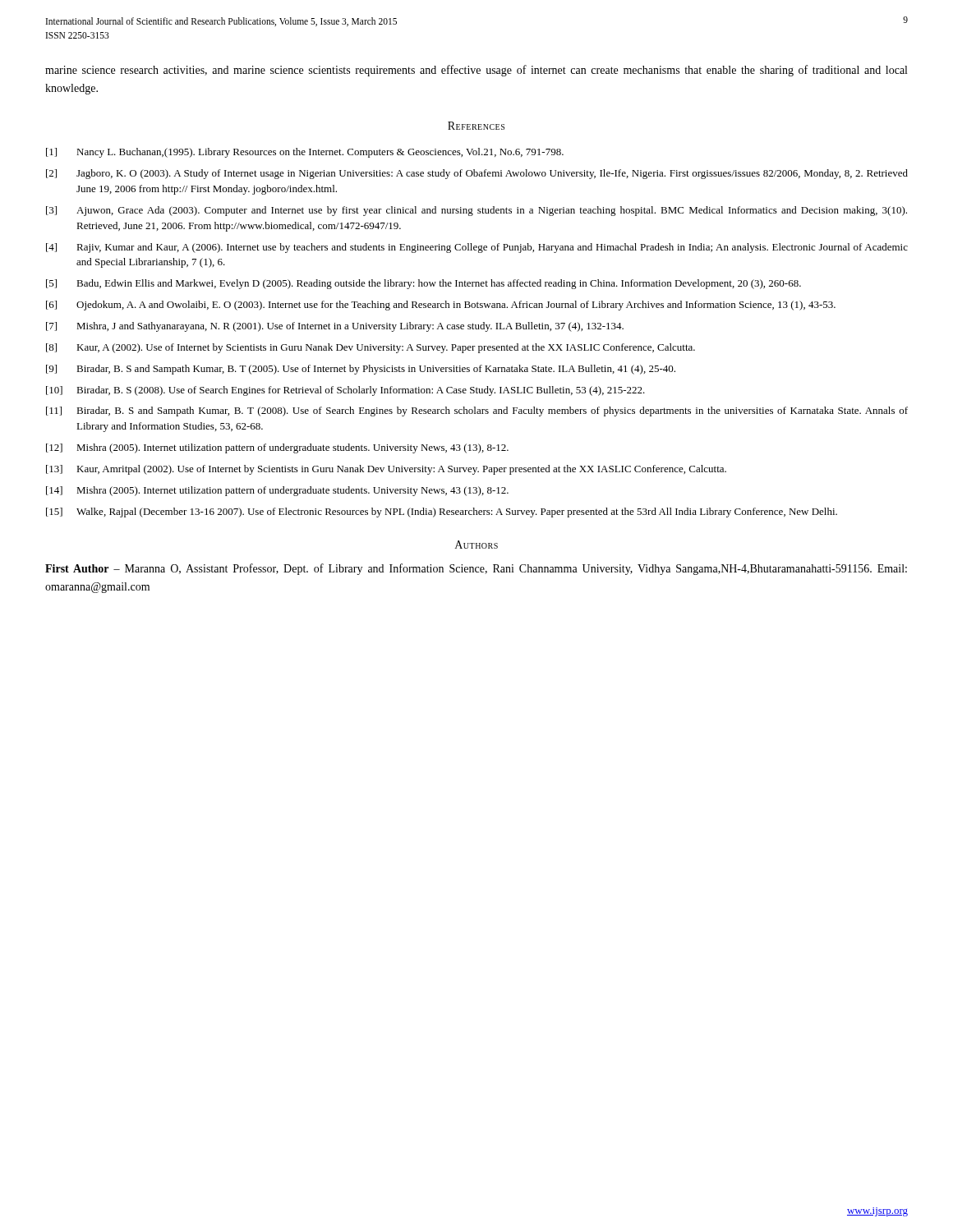Find the block on this page that starts "[10] Biradar, B."
953x1232 pixels.
click(476, 390)
